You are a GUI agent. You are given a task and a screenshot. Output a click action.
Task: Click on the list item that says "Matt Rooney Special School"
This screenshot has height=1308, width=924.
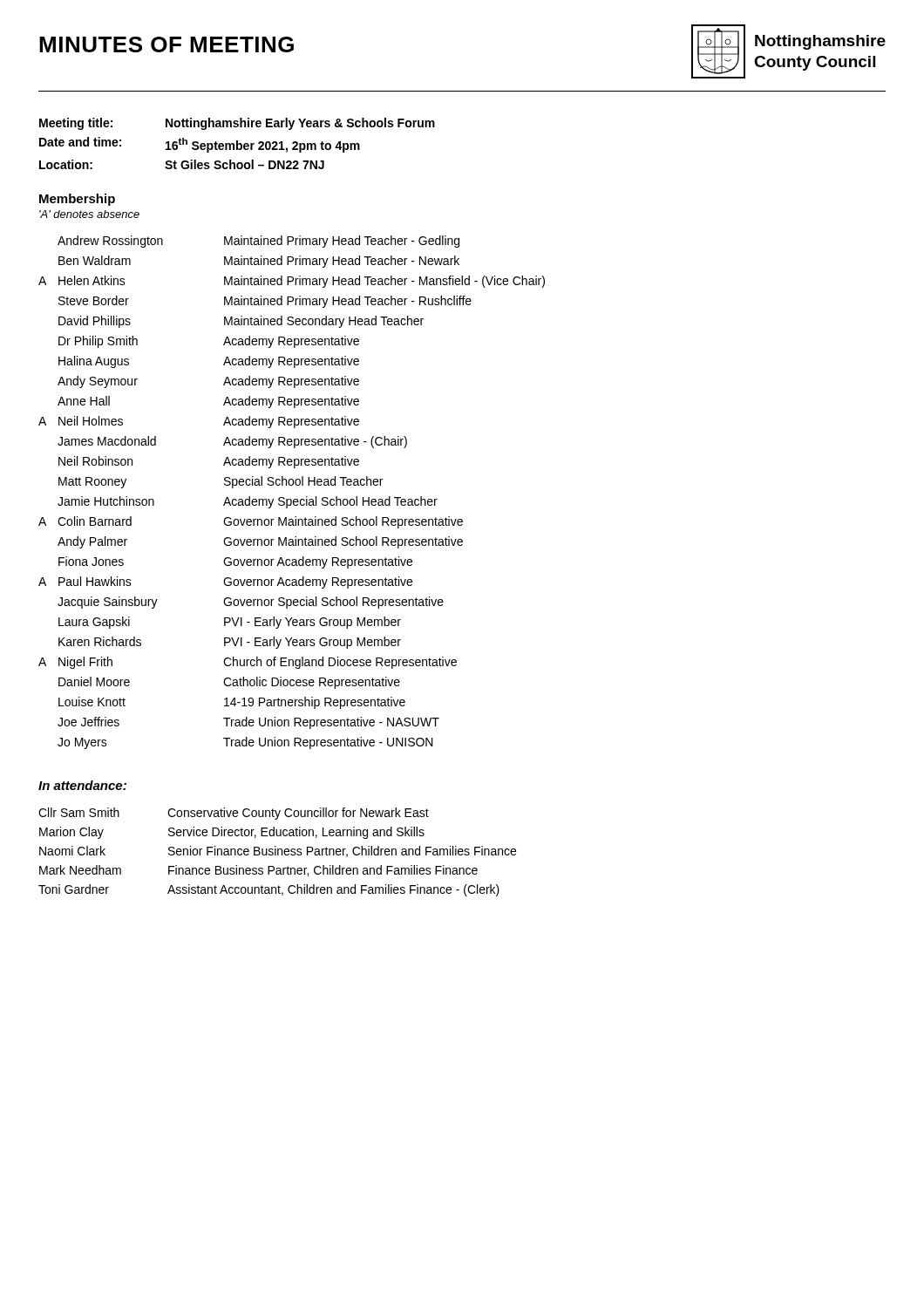pos(221,482)
